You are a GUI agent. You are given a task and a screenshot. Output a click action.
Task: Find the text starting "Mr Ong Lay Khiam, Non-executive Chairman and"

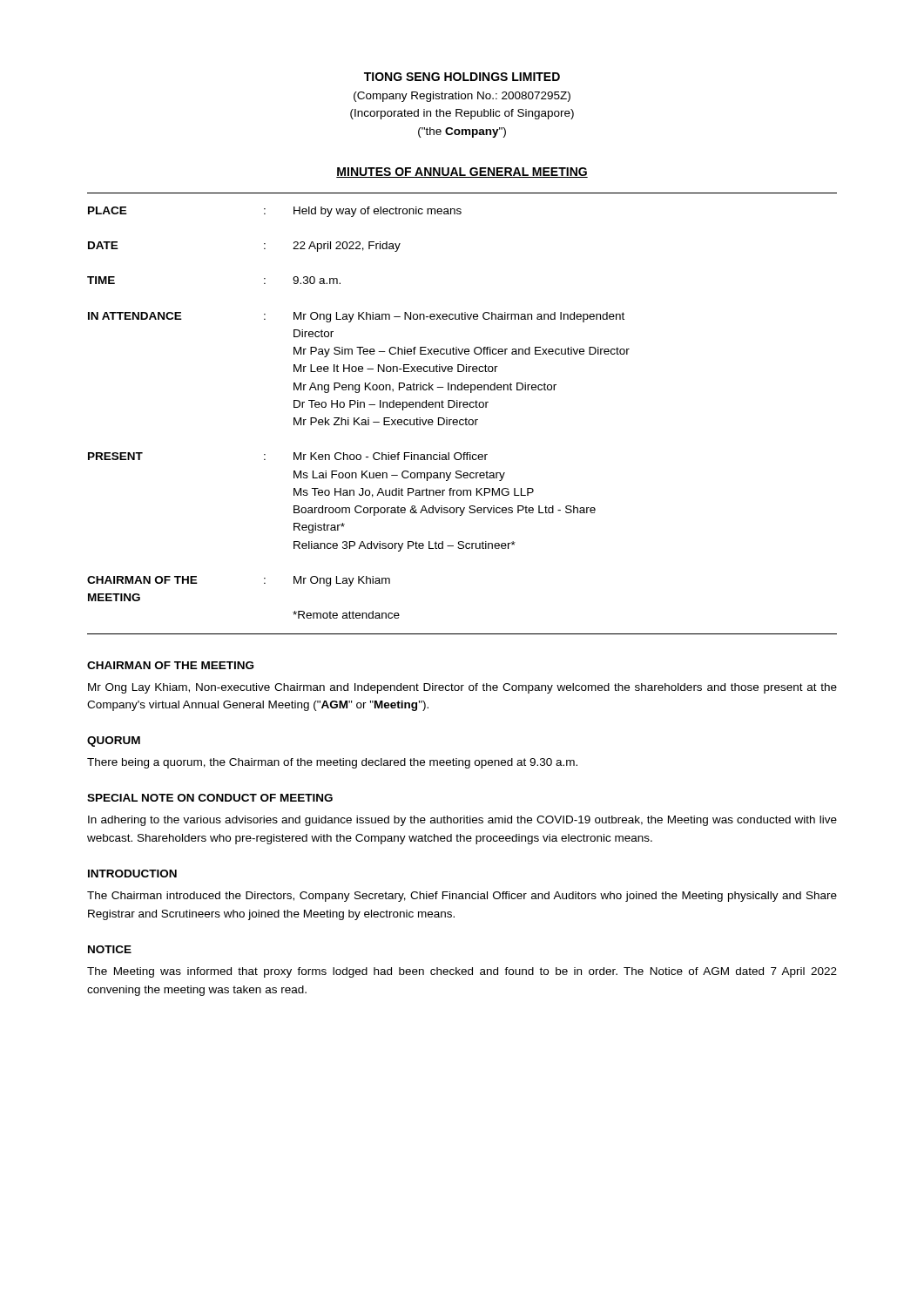(x=462, y=696)
